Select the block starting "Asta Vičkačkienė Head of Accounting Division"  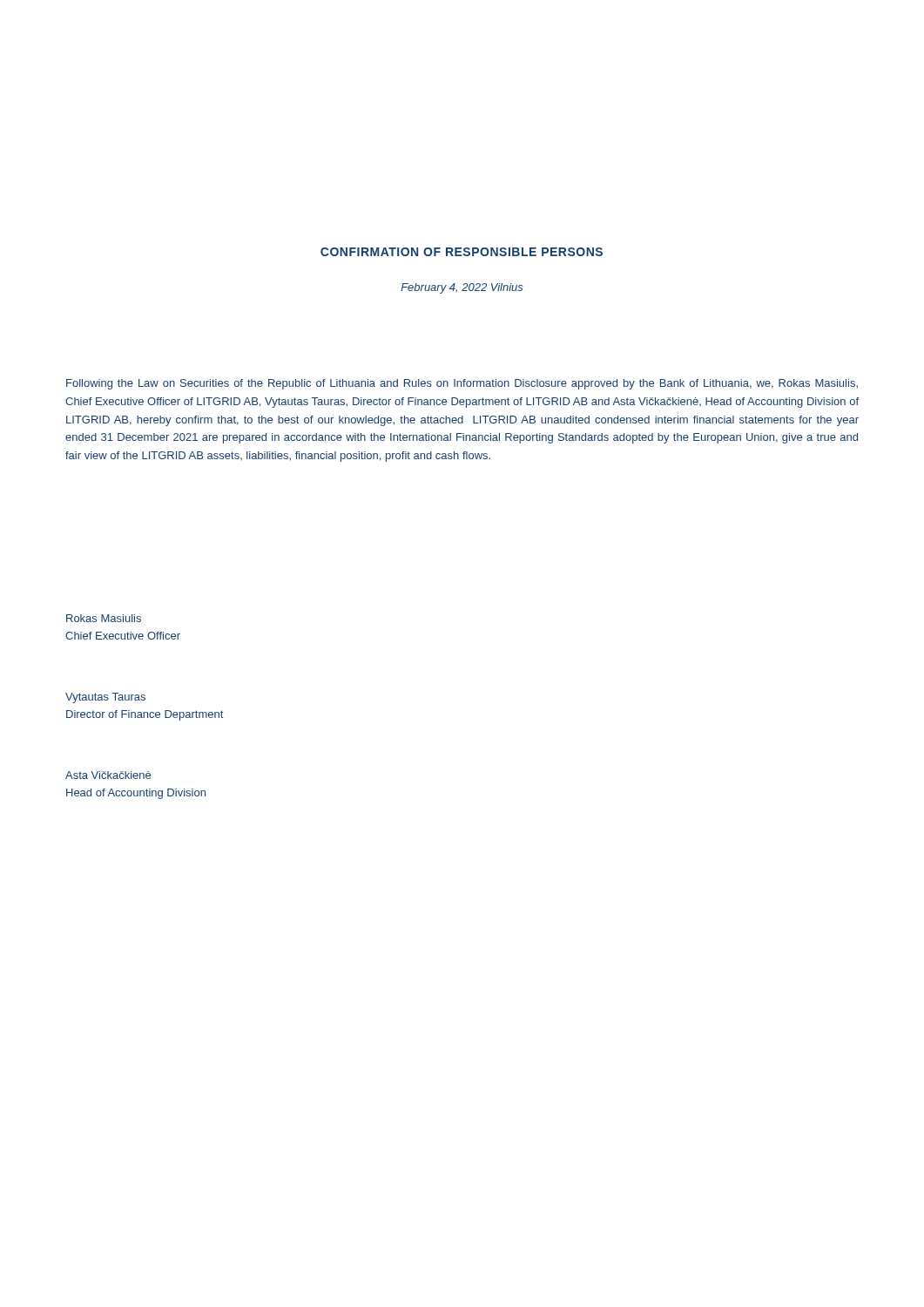[136, 784]
